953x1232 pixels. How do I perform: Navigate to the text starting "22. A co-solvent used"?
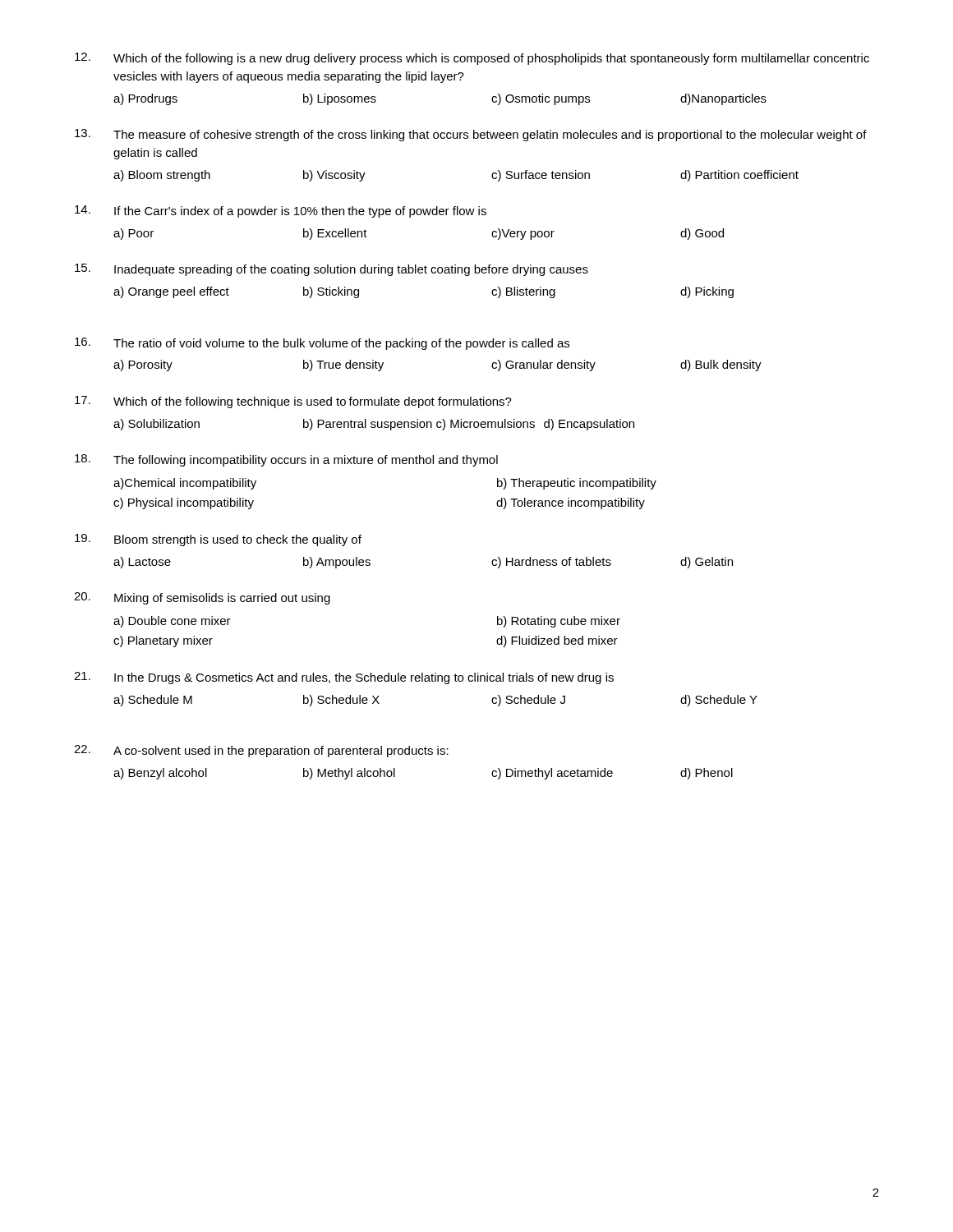click(261, 751)
